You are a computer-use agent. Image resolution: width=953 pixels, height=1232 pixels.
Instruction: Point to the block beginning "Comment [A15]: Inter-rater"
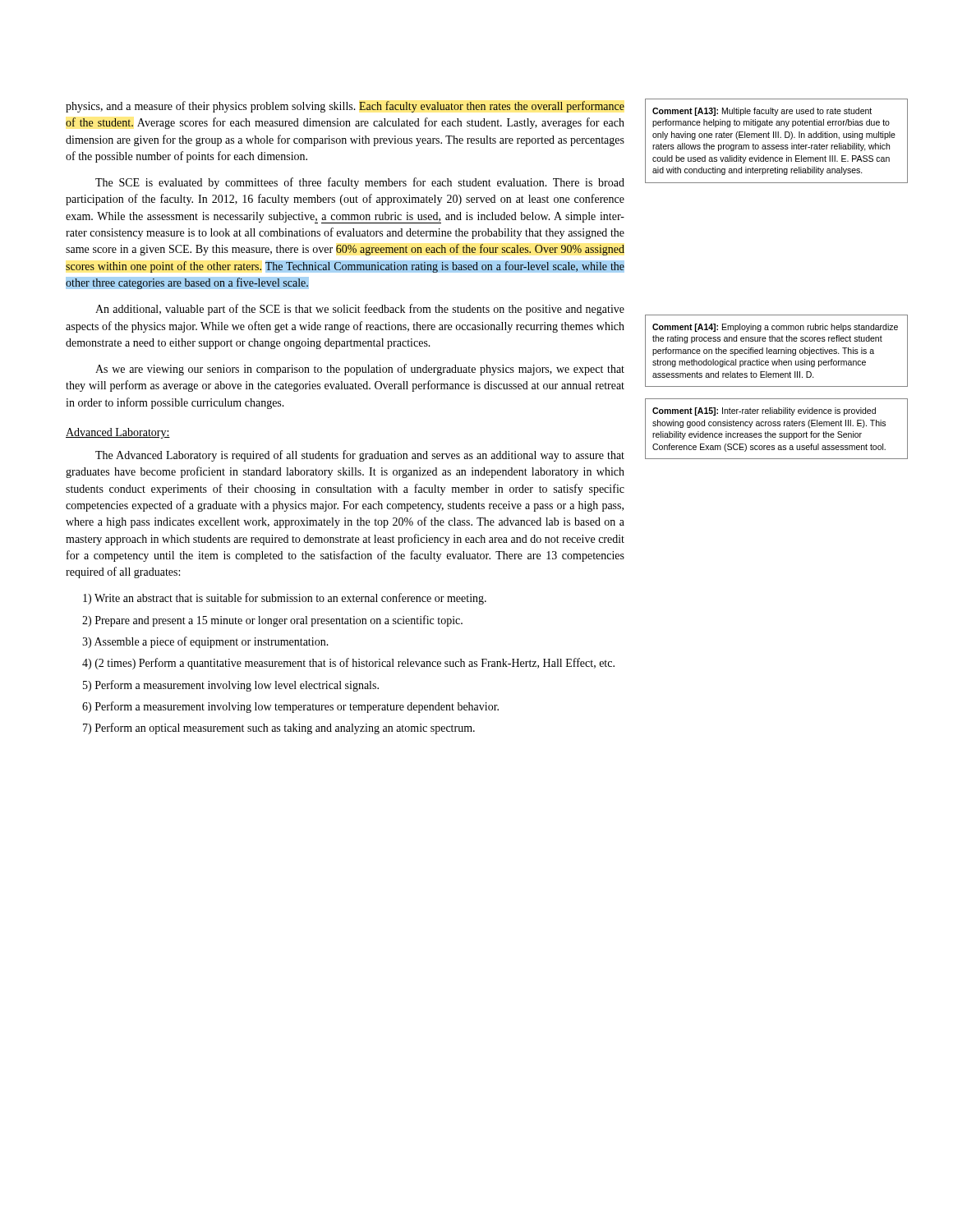(769, 429)
